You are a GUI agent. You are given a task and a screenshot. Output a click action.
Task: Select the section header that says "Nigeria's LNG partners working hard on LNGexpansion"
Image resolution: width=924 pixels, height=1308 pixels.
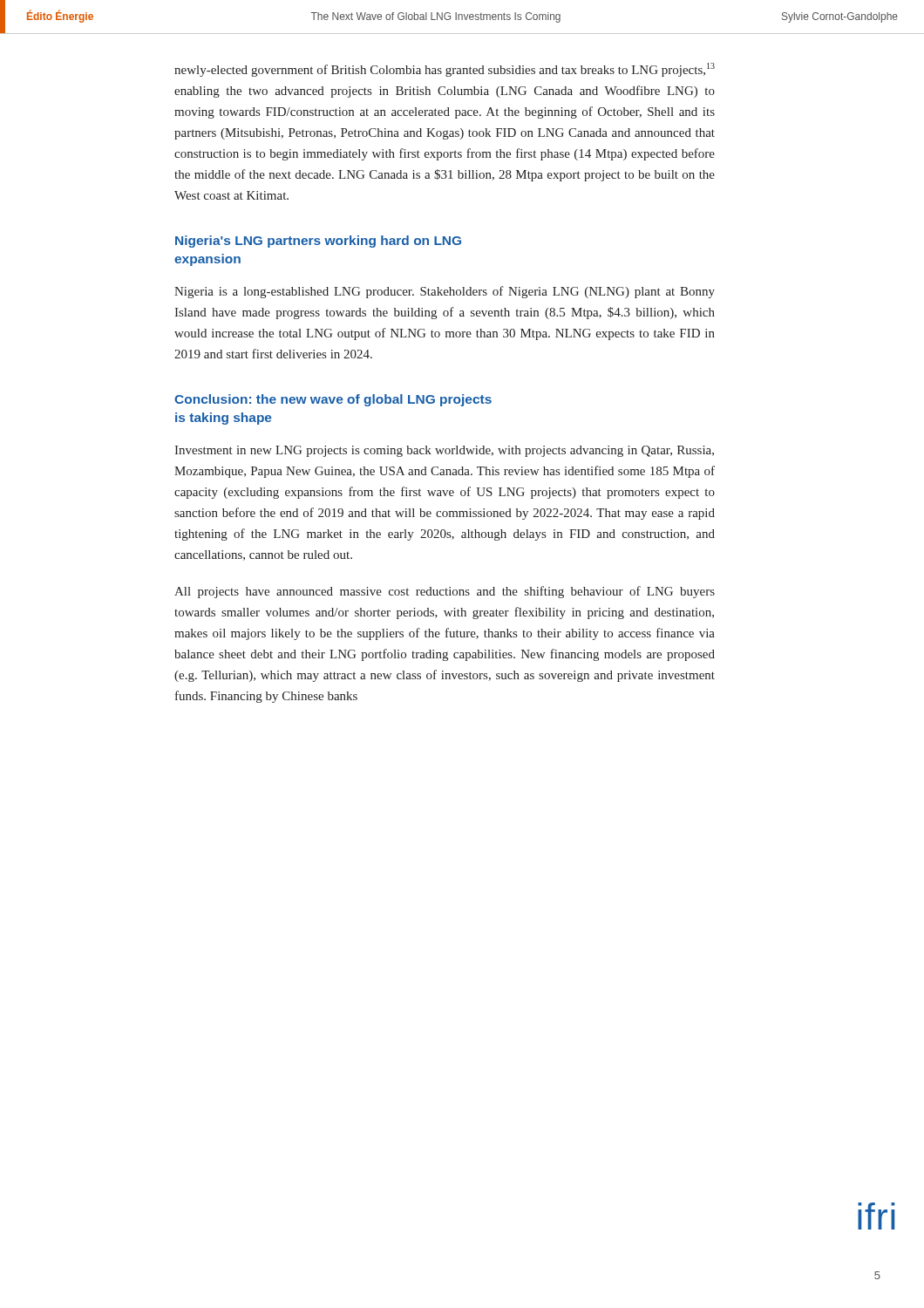tap(318, 249)
